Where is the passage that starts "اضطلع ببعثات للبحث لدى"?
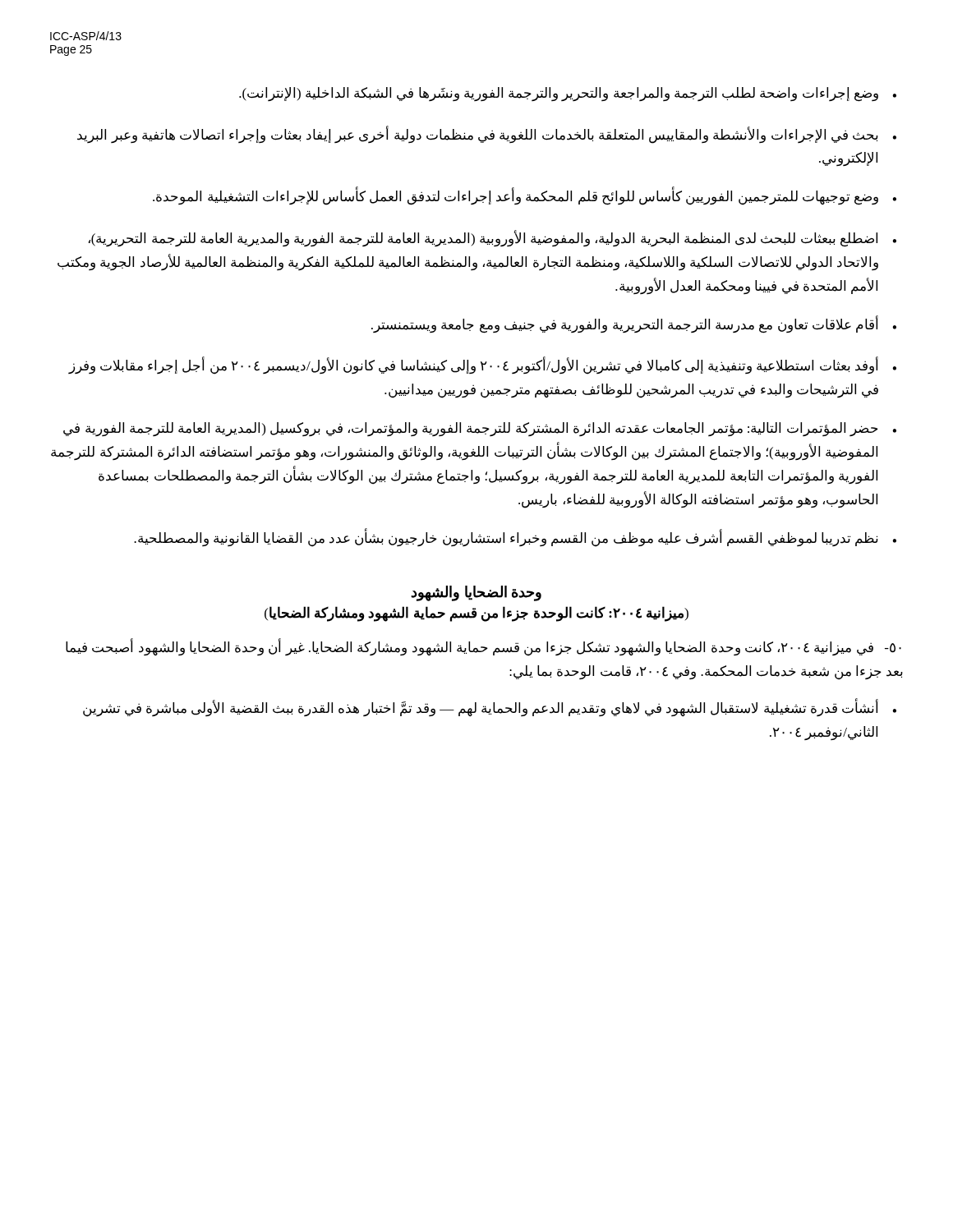The width and height of the screenshot is (953, 1232). (476, 263)
